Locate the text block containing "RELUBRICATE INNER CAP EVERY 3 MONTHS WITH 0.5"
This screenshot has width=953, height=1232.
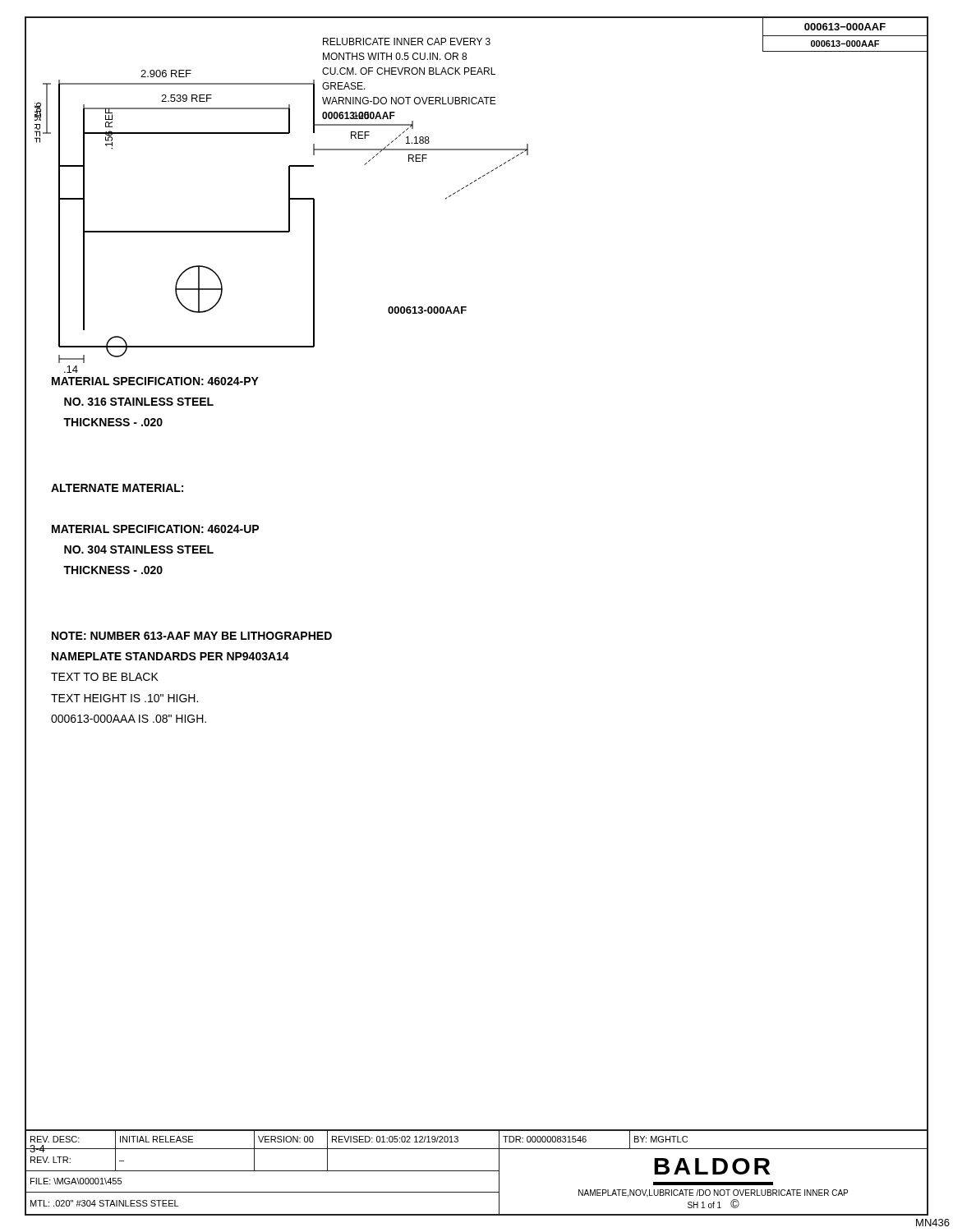tap(409, 79)
